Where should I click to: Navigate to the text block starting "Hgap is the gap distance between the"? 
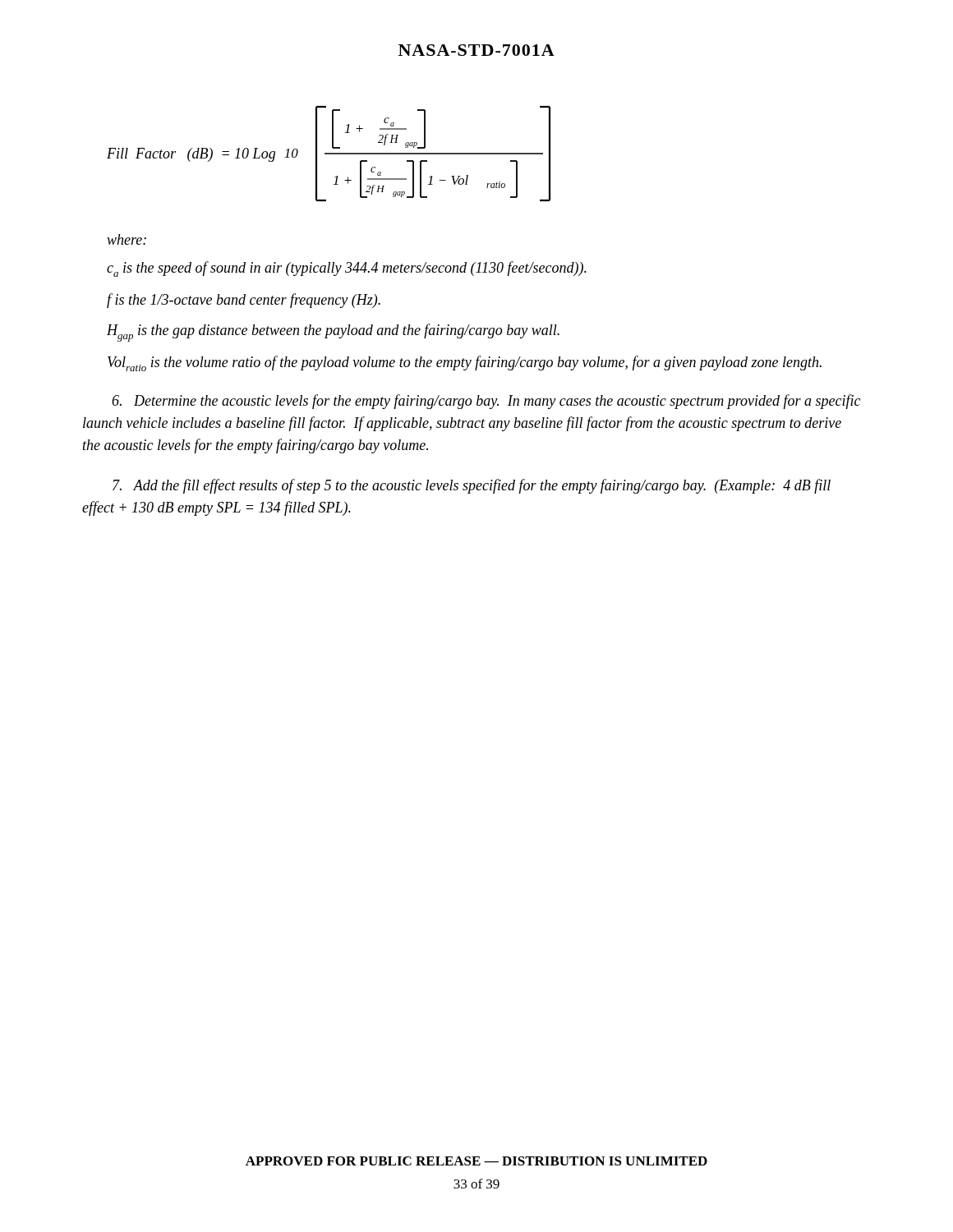point(334,332)
